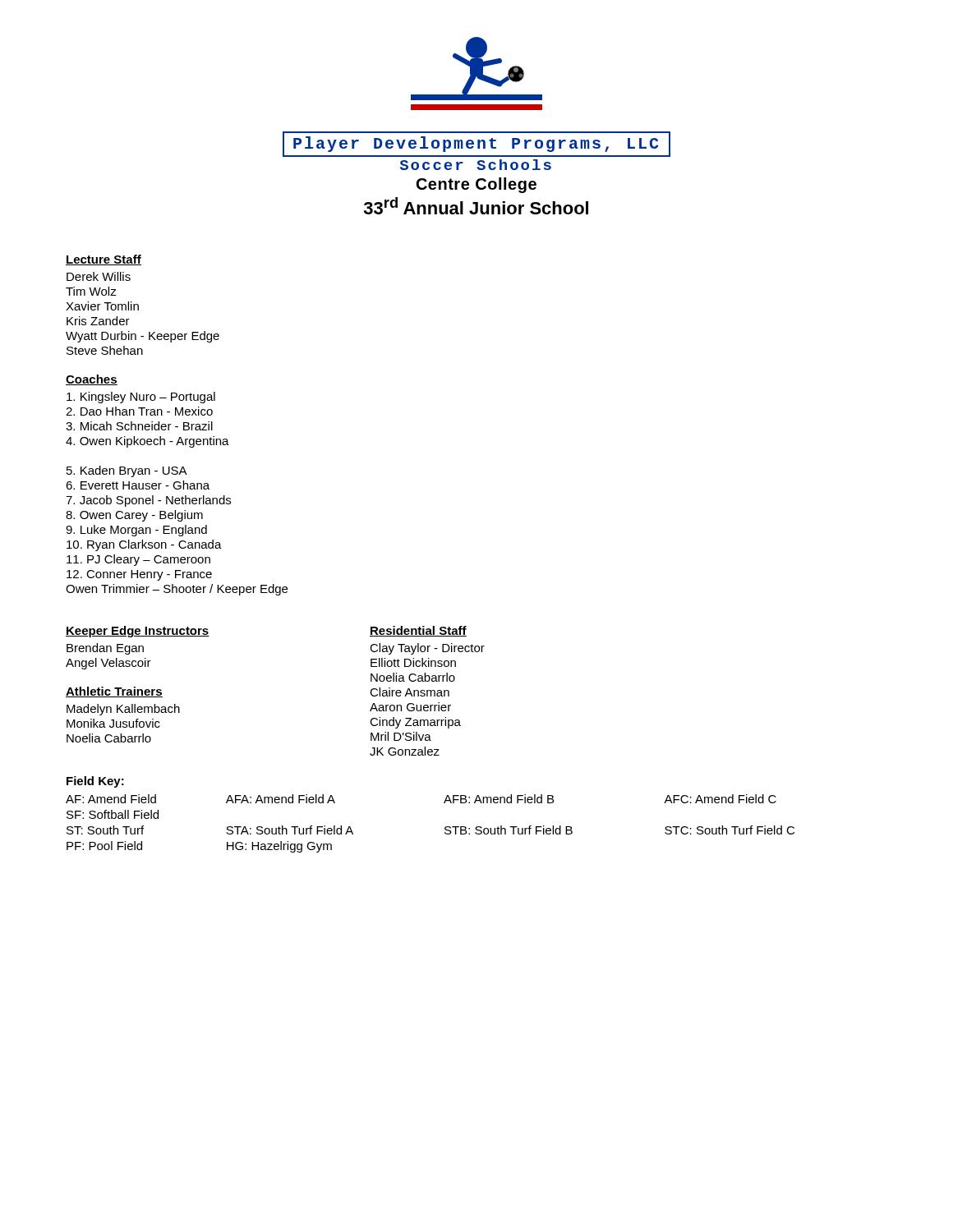Locate the text "Athletic Trainers"
953x1232 pixels.
[114, 691]
